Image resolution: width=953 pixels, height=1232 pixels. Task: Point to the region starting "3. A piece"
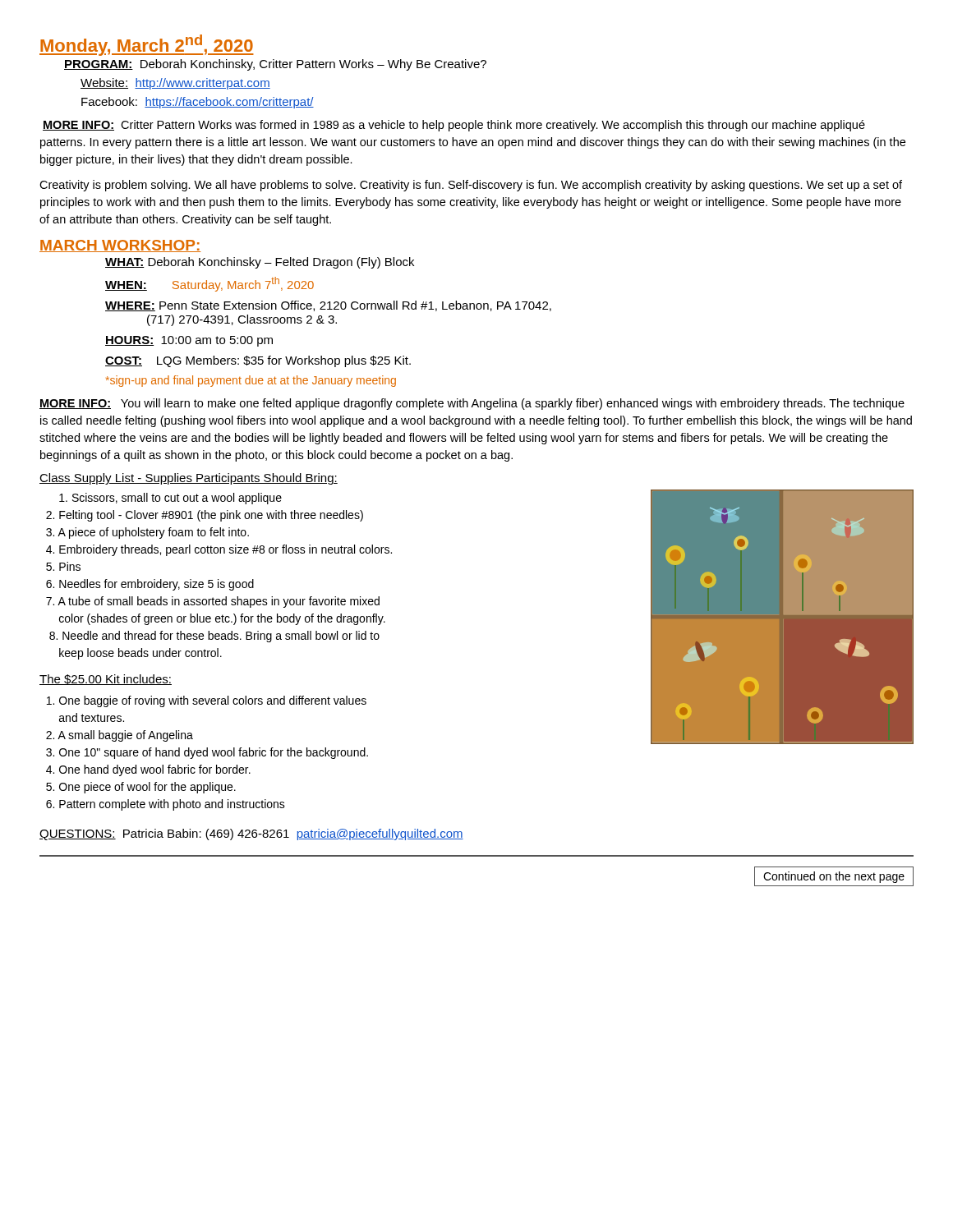(145, 533)
